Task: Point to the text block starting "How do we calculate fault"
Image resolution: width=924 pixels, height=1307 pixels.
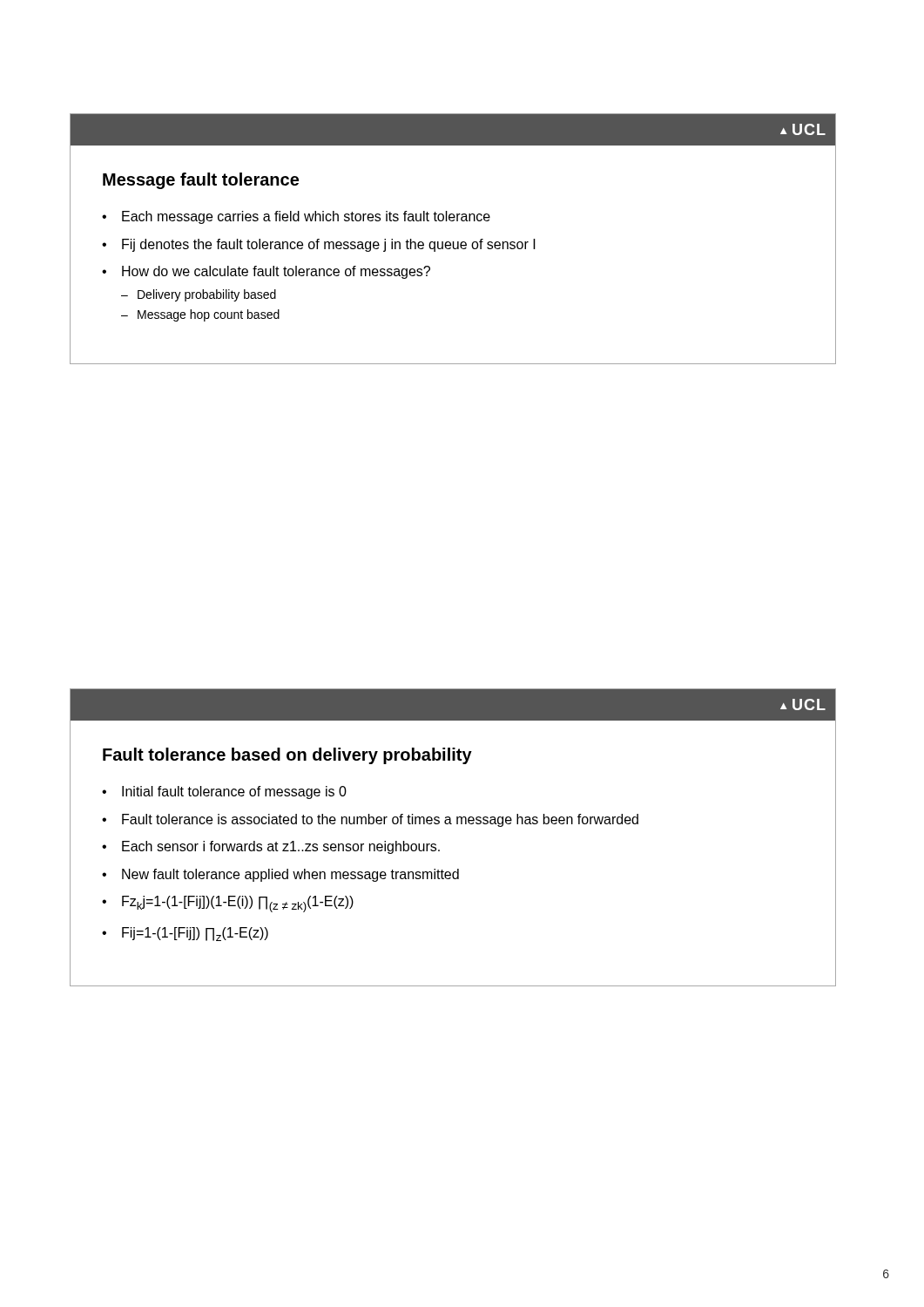Action: (x=276, y=272)
